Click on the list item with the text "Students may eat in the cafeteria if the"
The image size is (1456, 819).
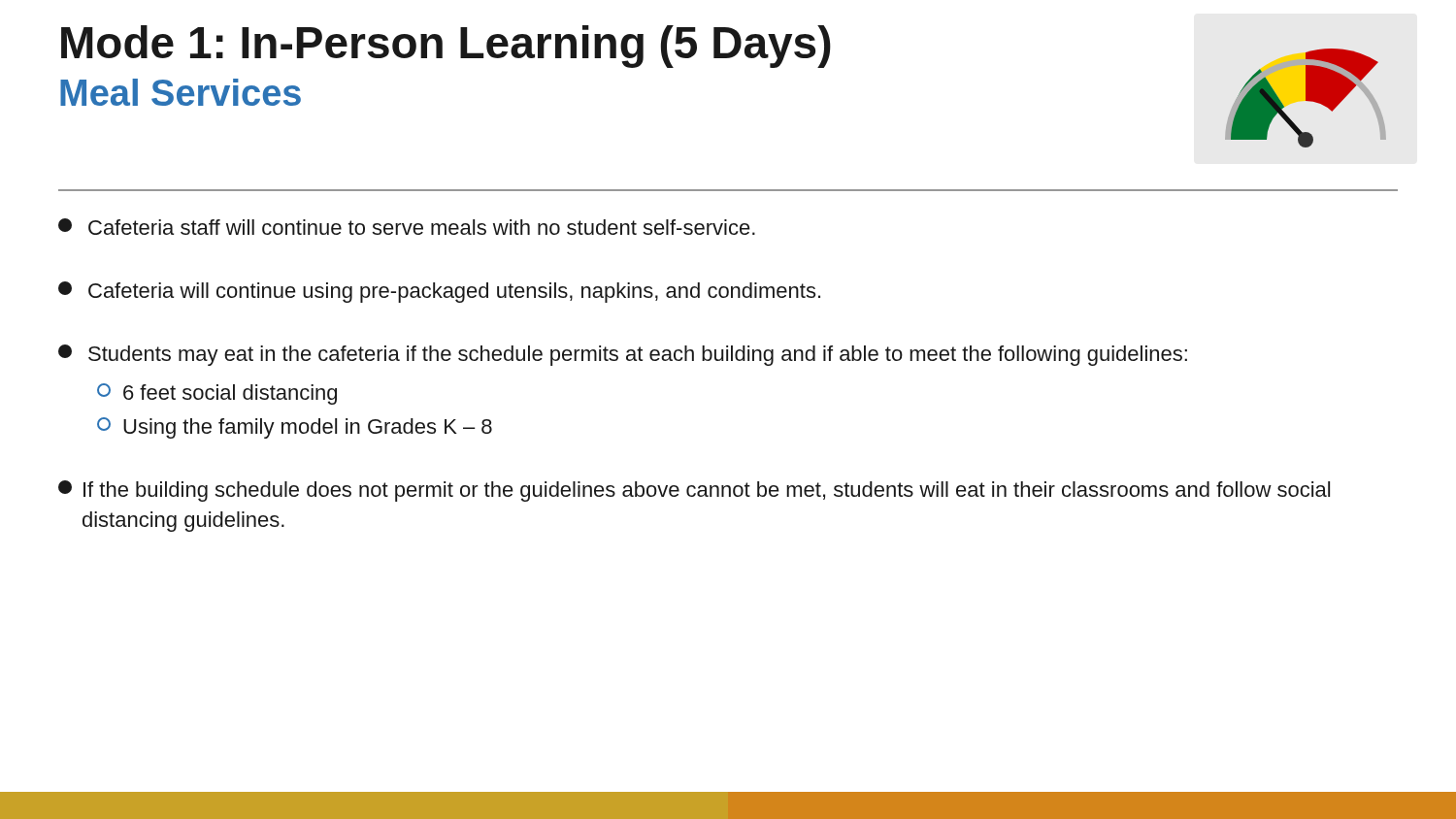[623, 355]
